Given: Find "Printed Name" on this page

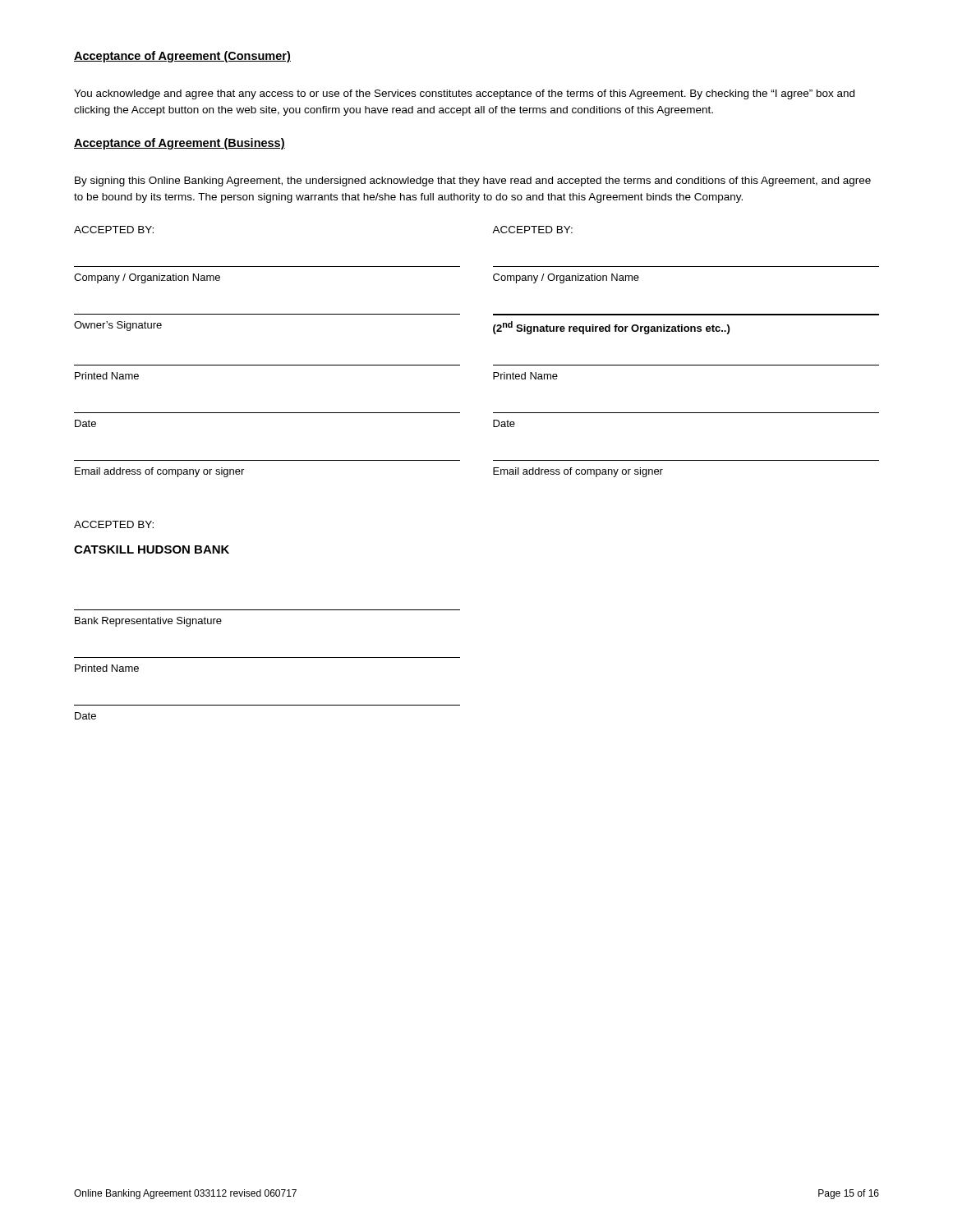Looking at the screenshot, I should [267, 666].
